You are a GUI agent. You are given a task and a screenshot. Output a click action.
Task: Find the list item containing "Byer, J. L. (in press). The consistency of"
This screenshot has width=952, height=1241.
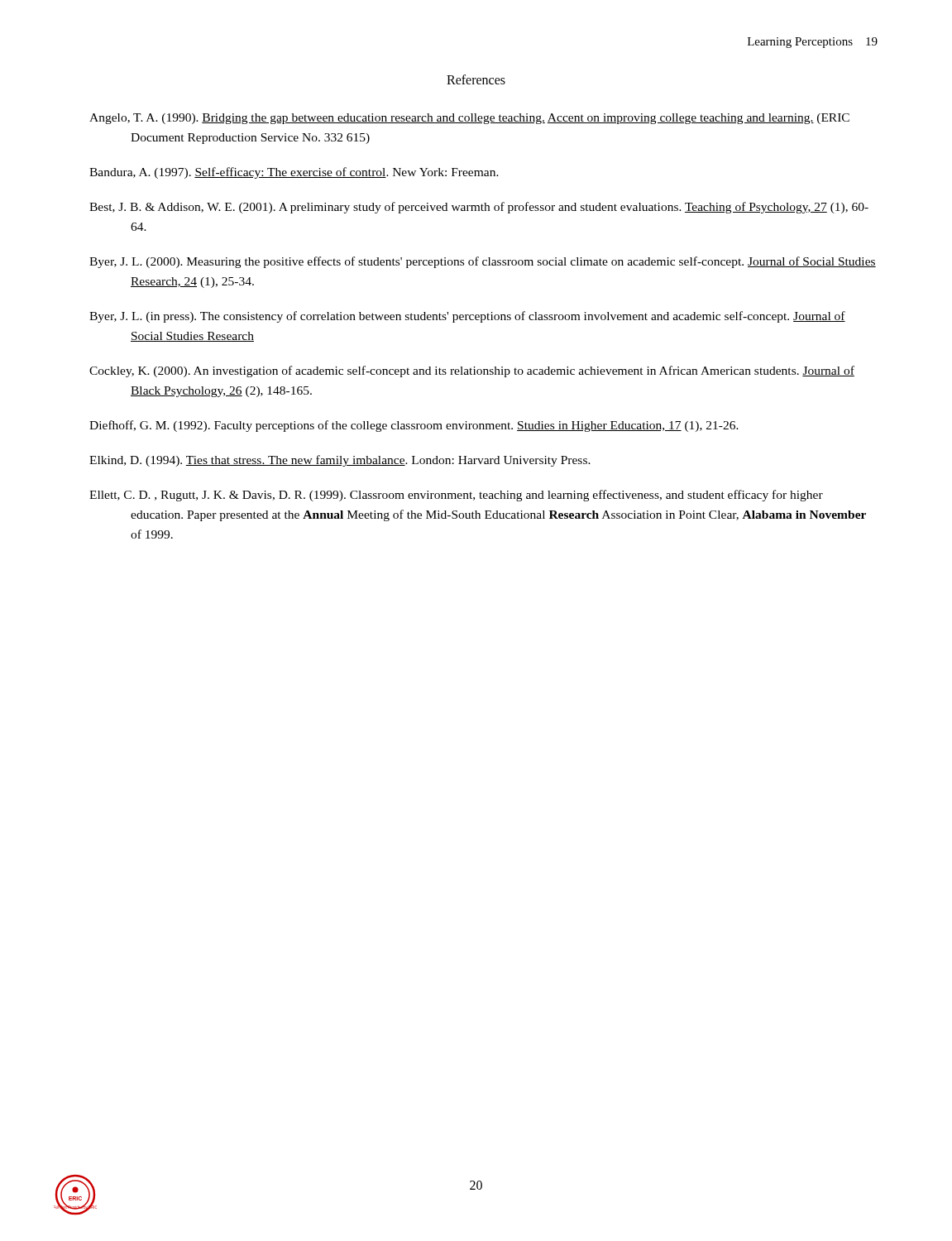[x=467, y=326]
